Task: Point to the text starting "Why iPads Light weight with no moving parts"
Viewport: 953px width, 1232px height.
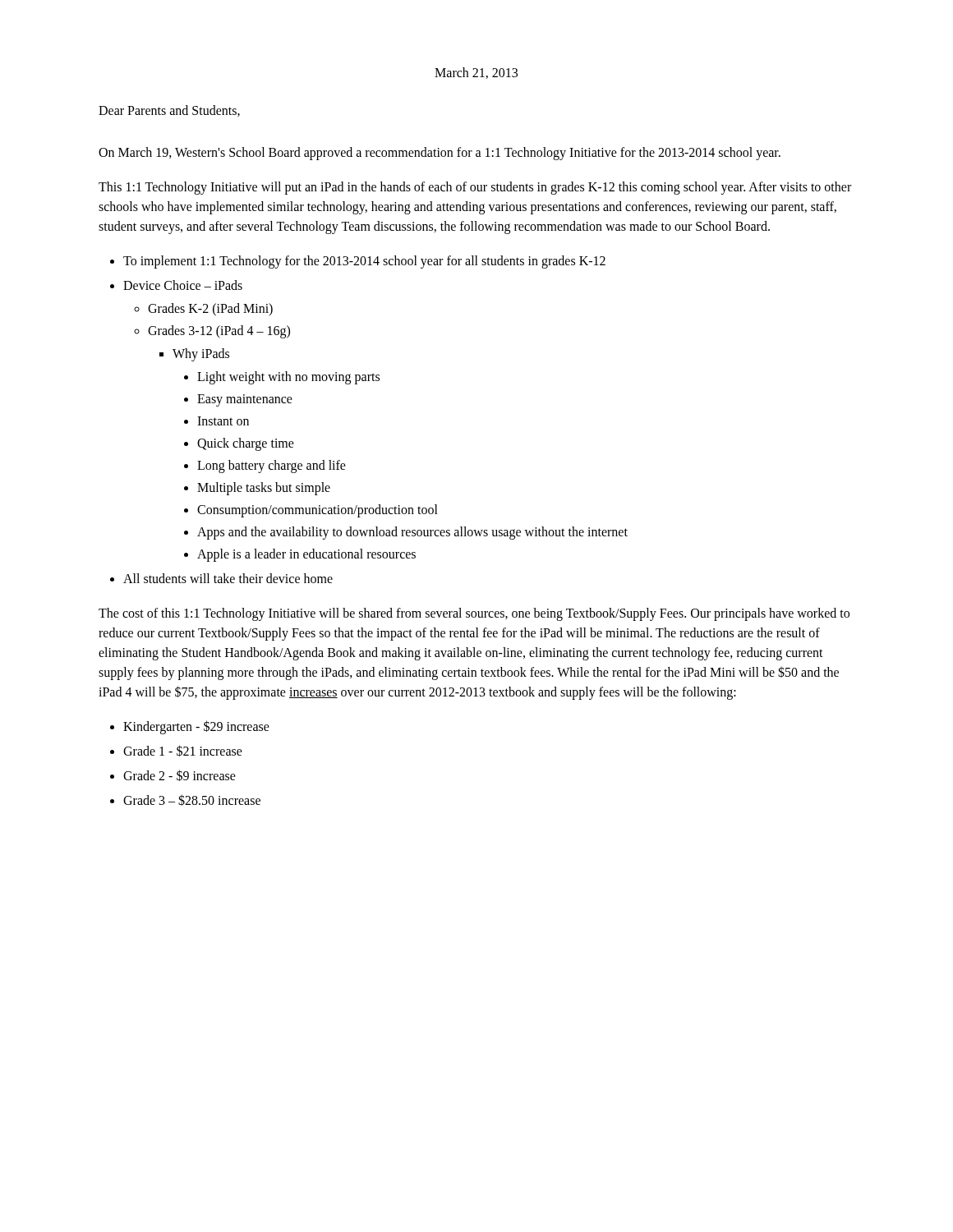Action: (x=201, y=355)
